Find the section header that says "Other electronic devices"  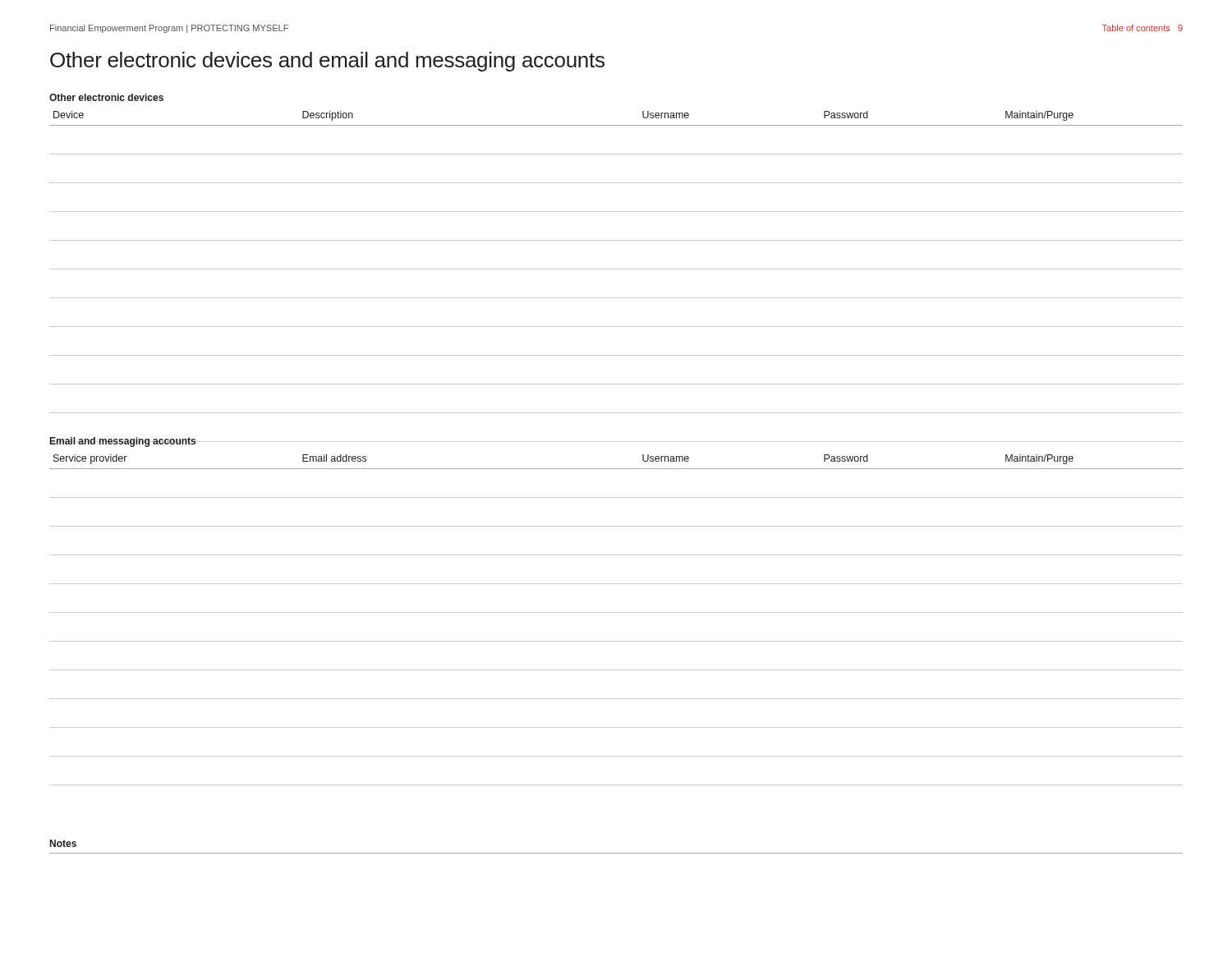click(107, 98)
